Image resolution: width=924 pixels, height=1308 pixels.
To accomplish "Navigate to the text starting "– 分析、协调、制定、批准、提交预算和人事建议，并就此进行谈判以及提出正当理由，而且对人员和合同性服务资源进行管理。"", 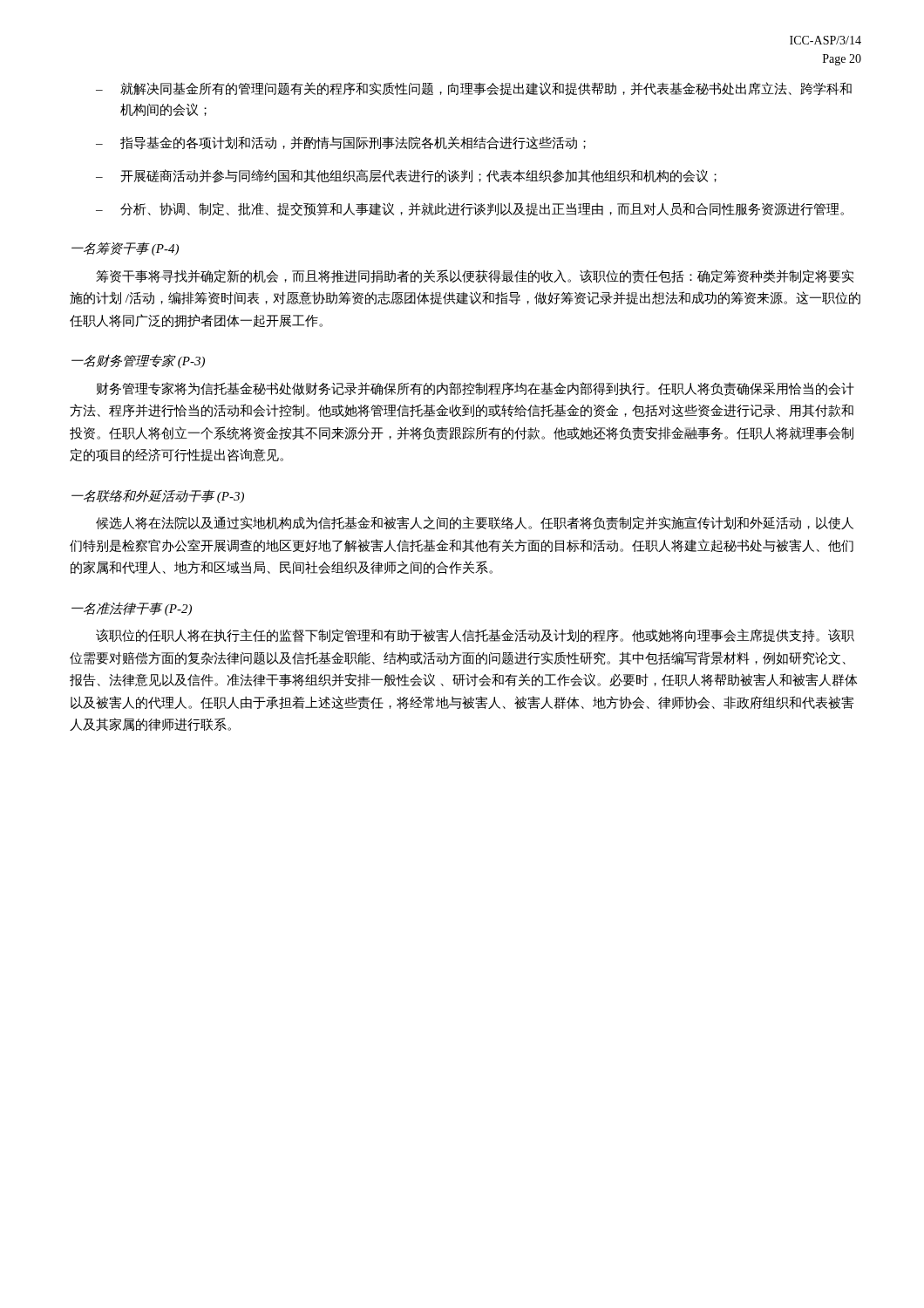I will pos(479,209).
